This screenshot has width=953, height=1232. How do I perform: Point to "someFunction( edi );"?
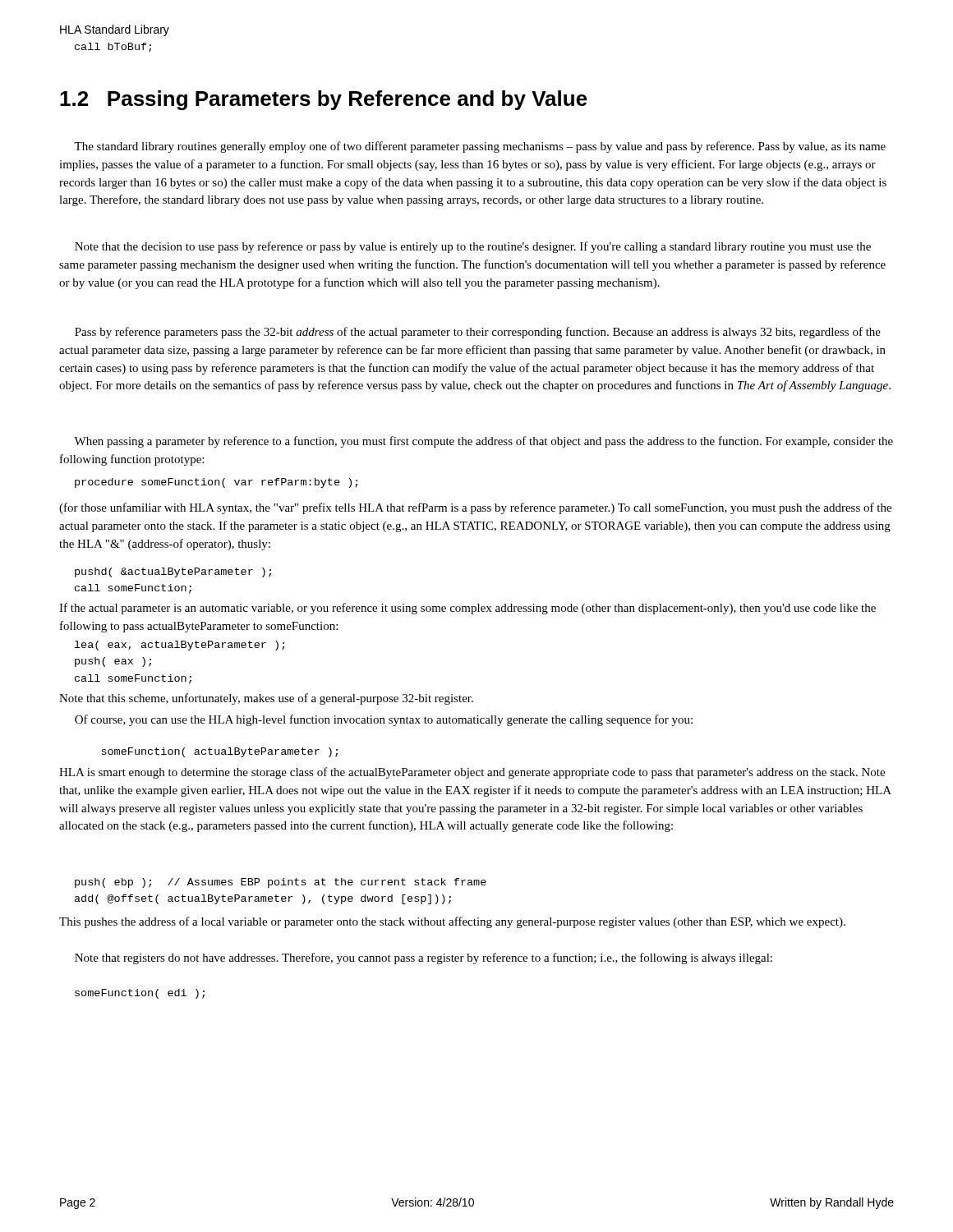tap(141, 993)
